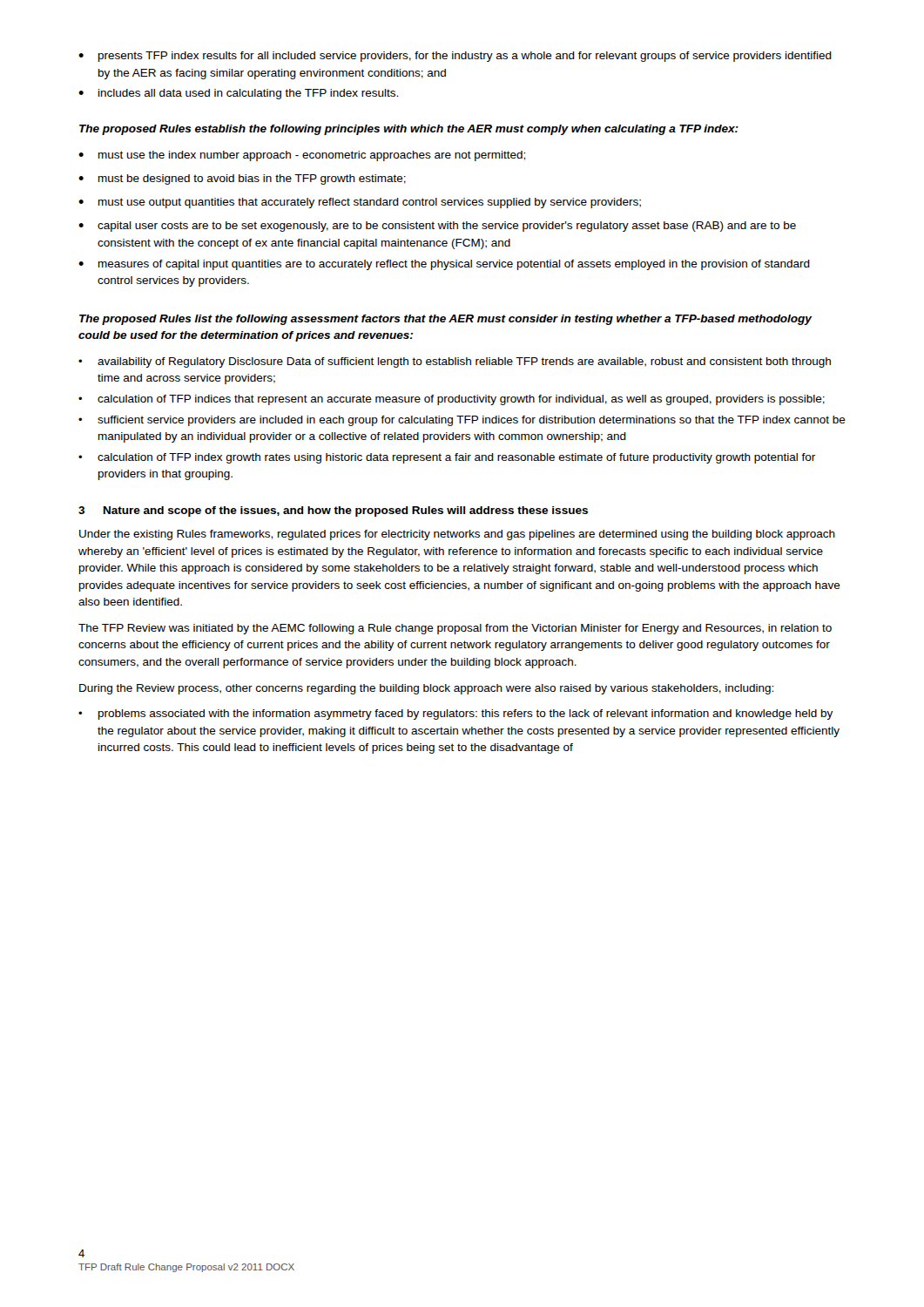Click the passage that begins "• must be designed to avoid"
The width and height of the screenshot is (924, 1307).
tap(242, 179)
